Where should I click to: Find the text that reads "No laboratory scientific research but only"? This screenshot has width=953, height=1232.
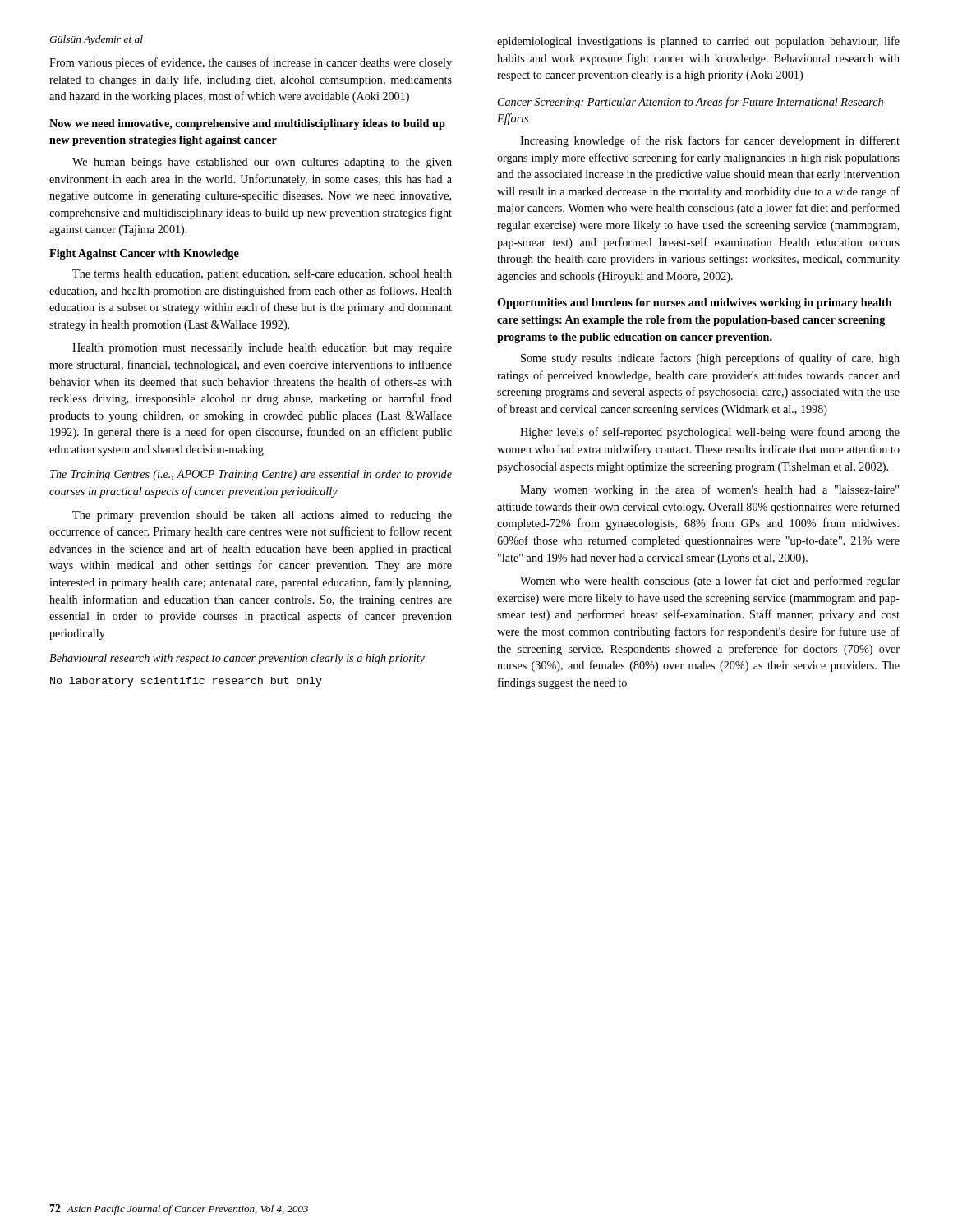(x=251, y=682)
